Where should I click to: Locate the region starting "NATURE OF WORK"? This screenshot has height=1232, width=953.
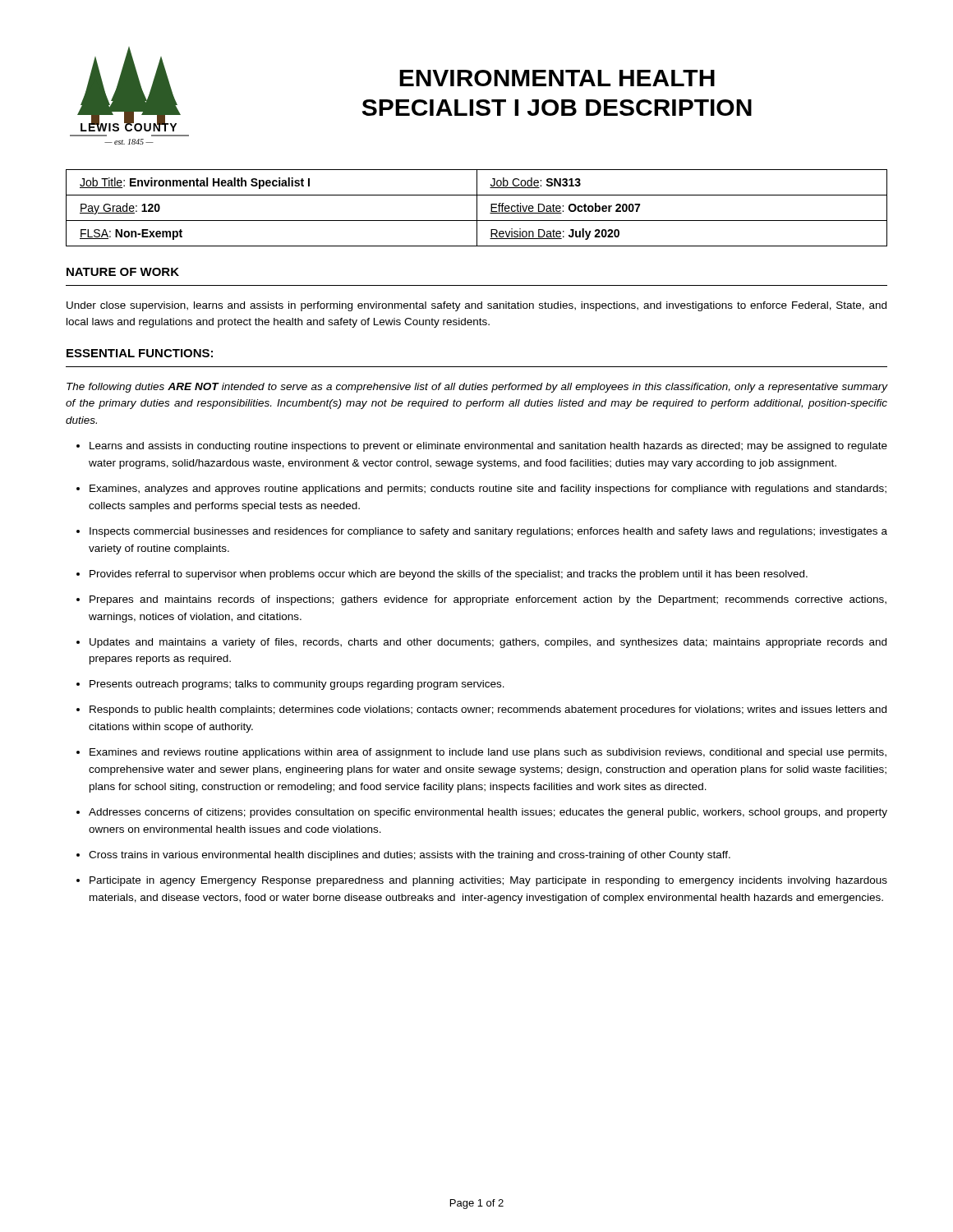pyautogui.click(x=122, y=271)
